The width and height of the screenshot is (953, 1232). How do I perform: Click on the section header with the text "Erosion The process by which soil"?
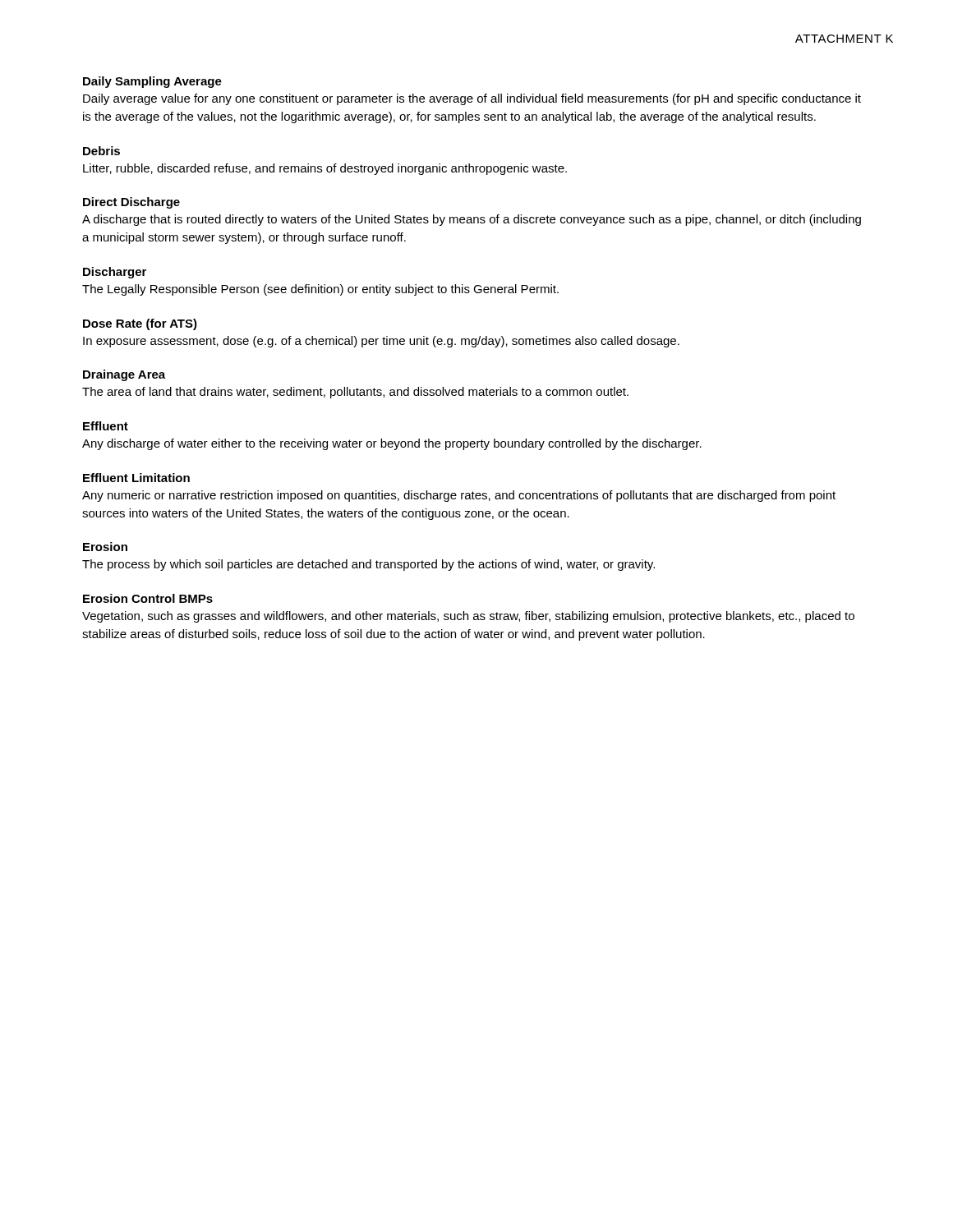pos(476,557)
